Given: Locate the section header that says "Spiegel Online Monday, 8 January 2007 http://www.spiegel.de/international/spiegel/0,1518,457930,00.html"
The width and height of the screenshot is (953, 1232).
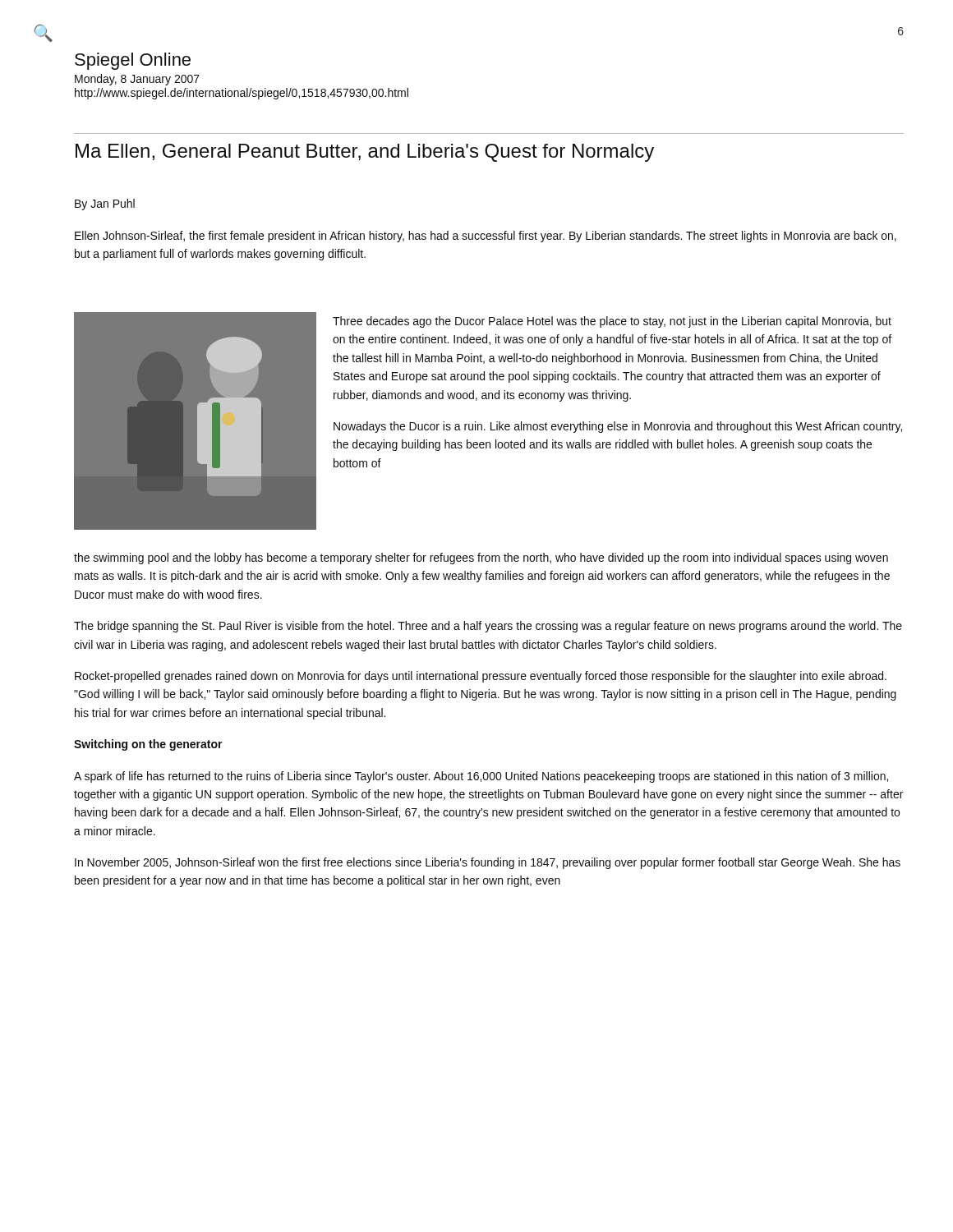Looking at the screenshot, I should (x=133, y=61).
